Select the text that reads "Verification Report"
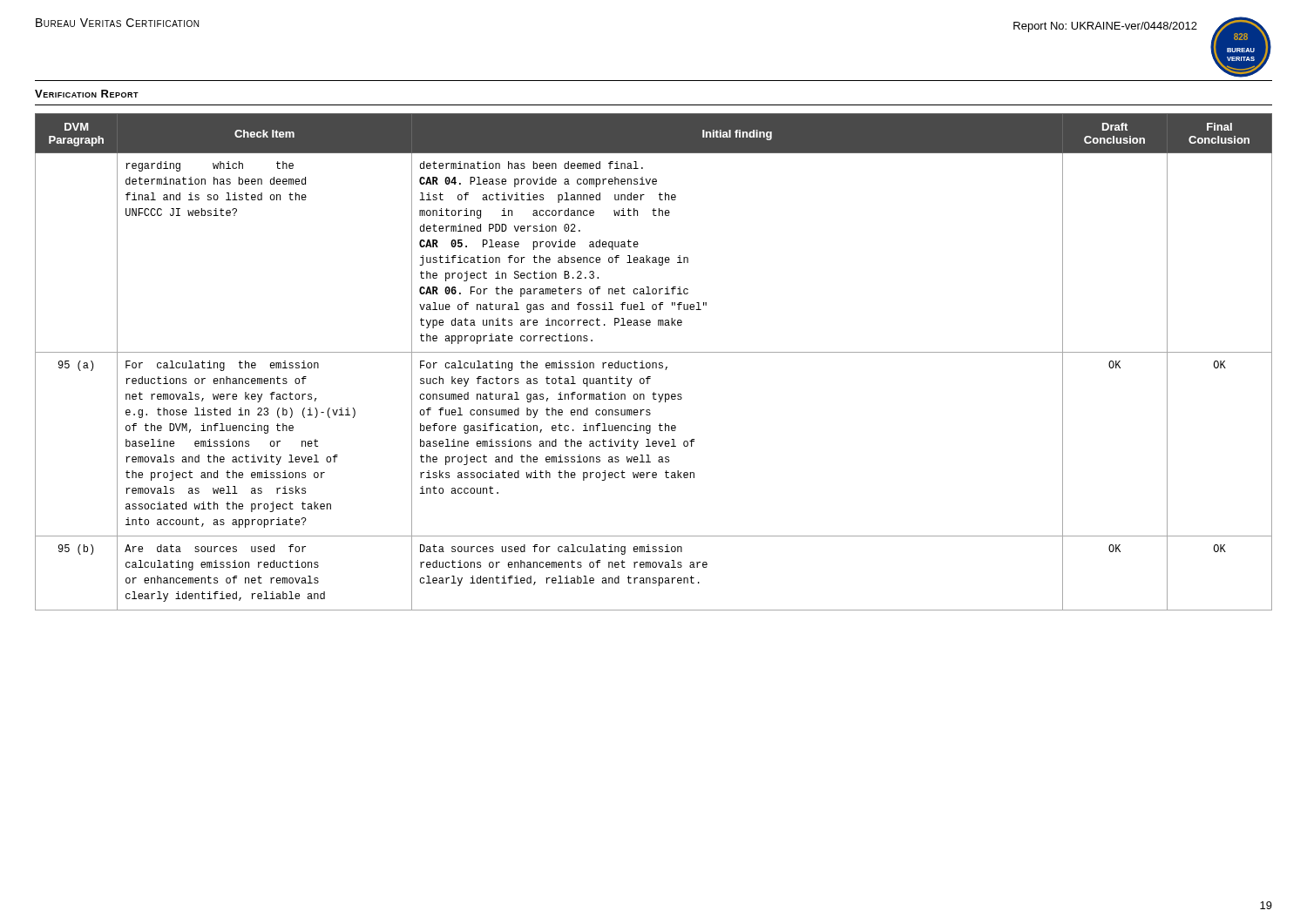 point(87,94)
